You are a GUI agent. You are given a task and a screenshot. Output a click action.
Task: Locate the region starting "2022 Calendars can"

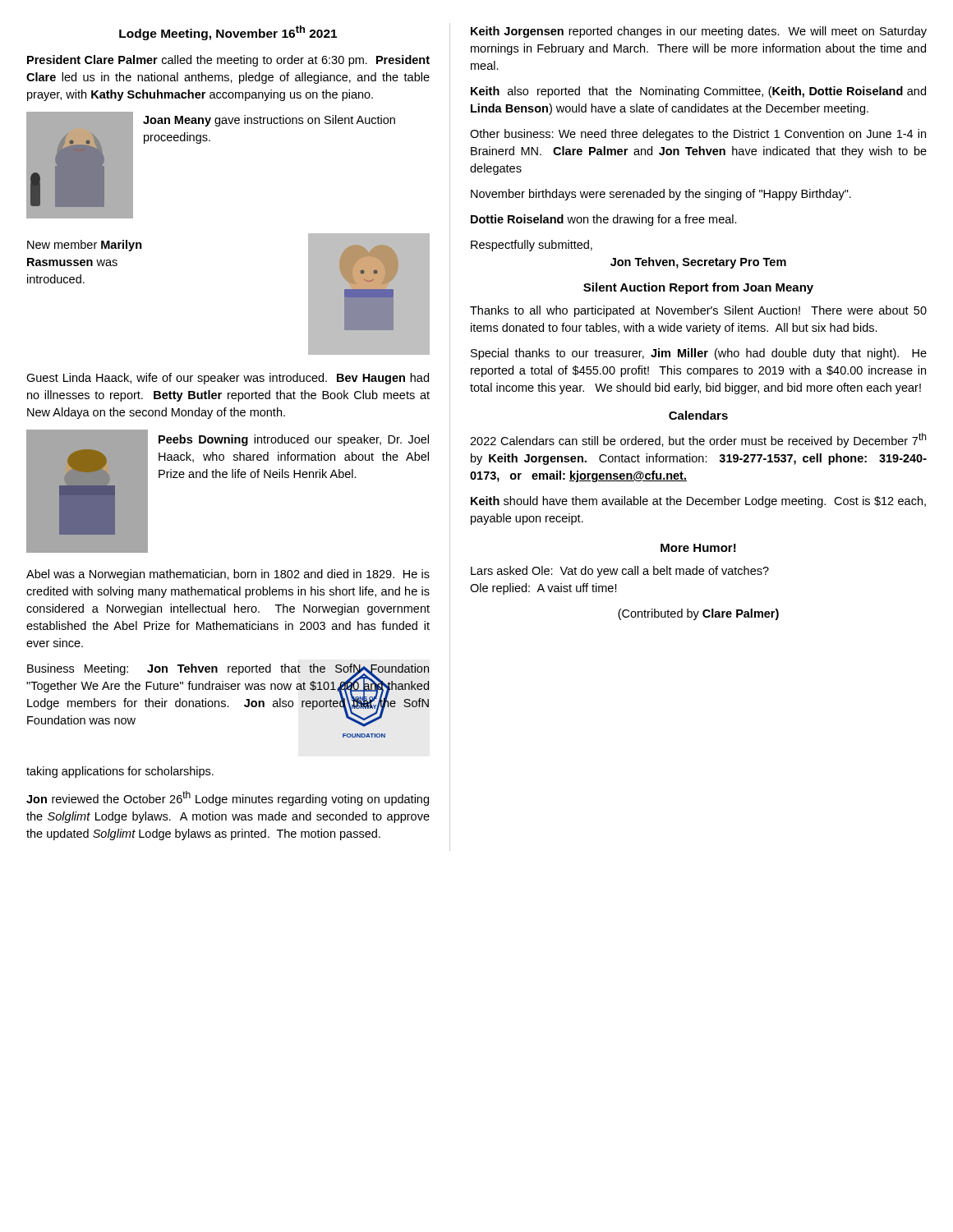[x=698, y=457]
